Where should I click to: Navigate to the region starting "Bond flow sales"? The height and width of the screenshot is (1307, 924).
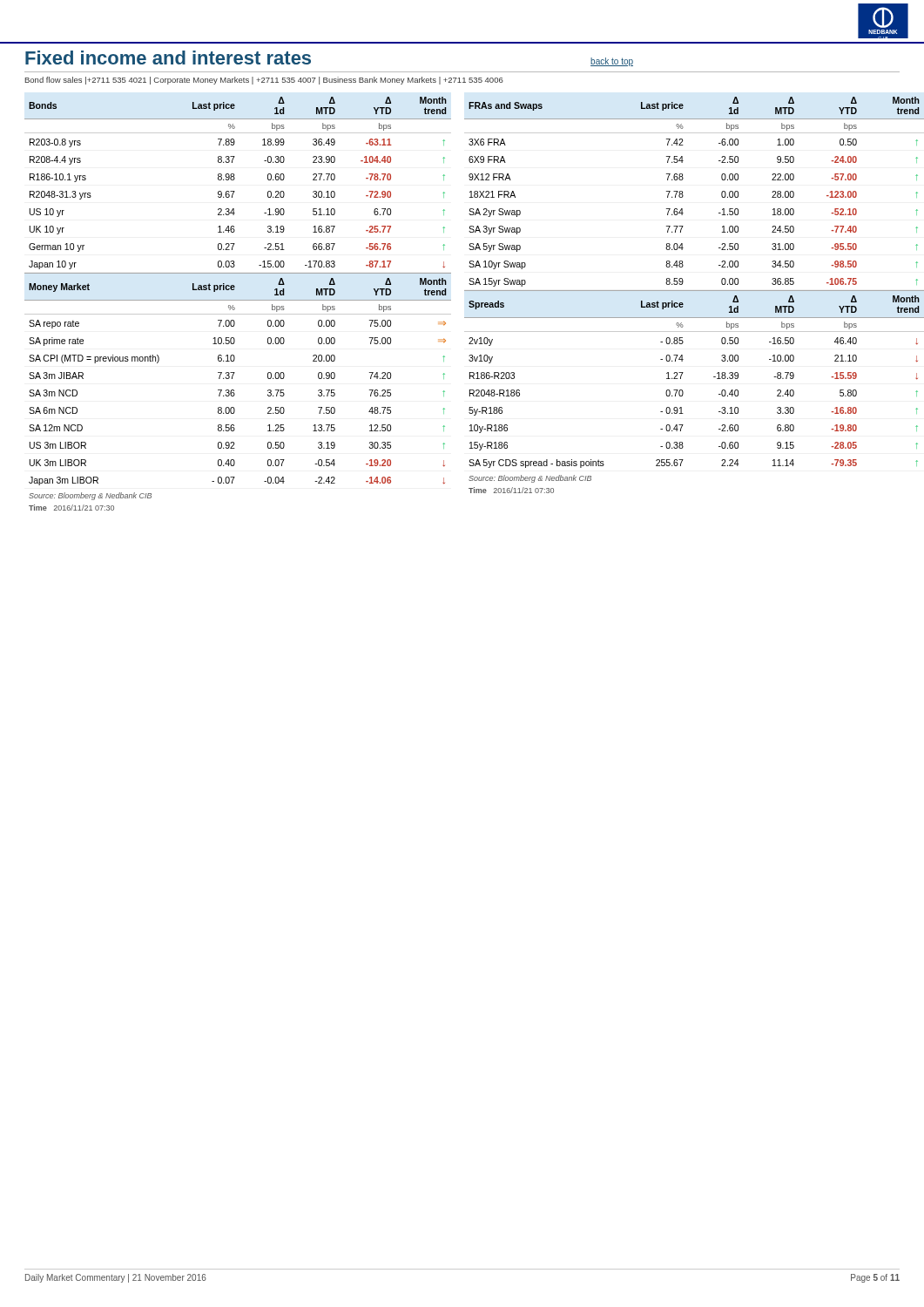point(264,80)
